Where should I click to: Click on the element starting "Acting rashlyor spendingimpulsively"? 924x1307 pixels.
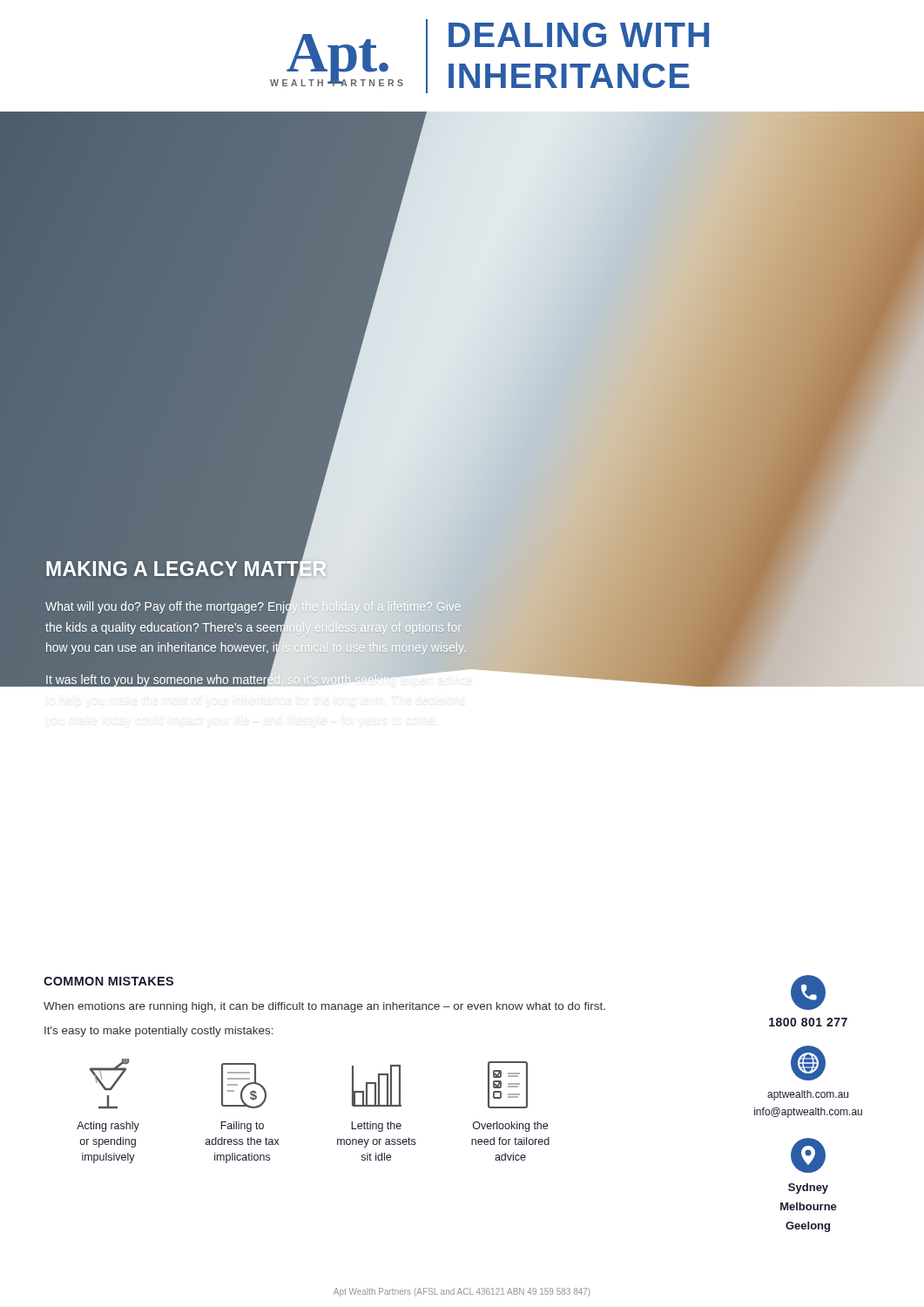(108, 1142)
